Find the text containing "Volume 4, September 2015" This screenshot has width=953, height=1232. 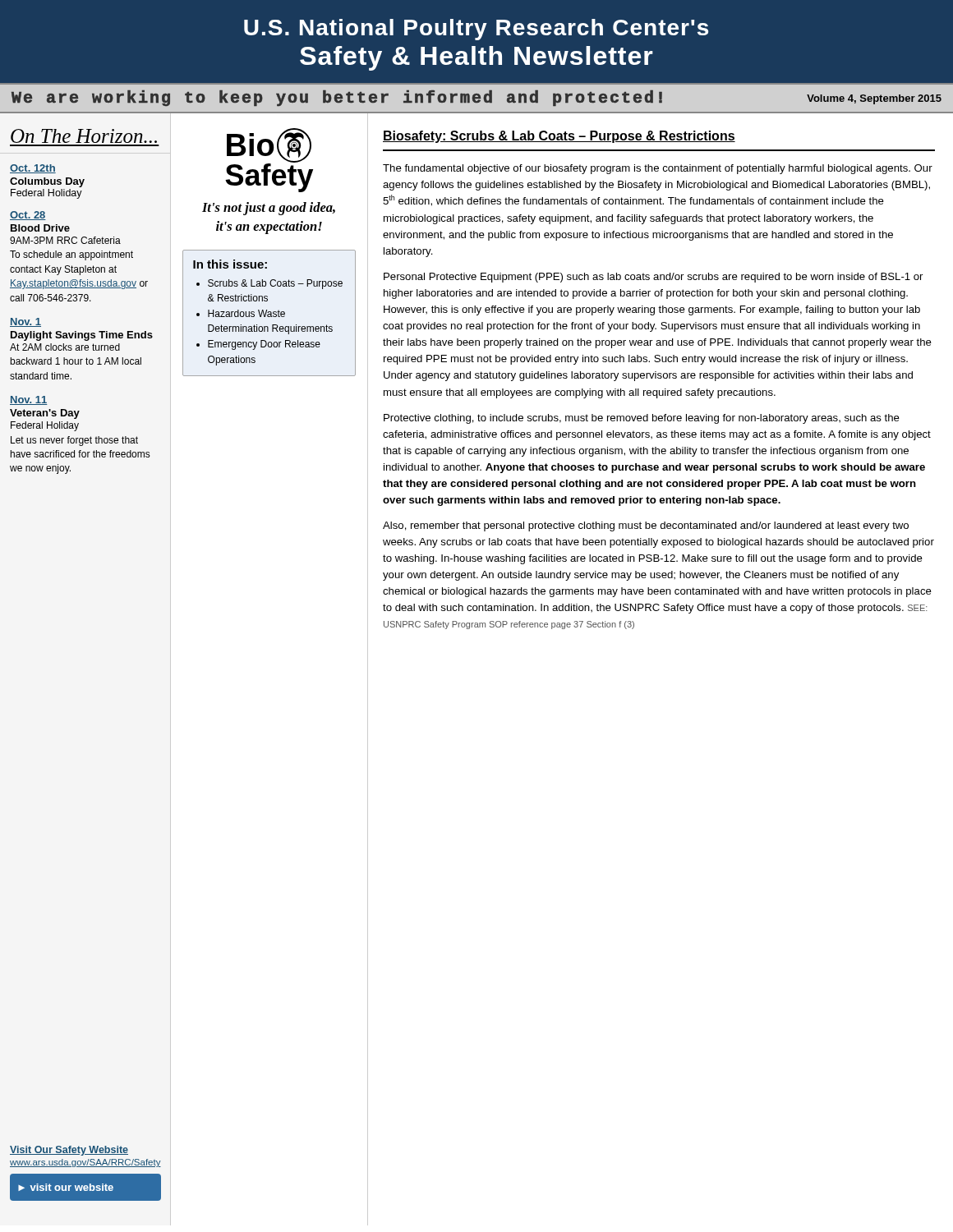(874, 98)
